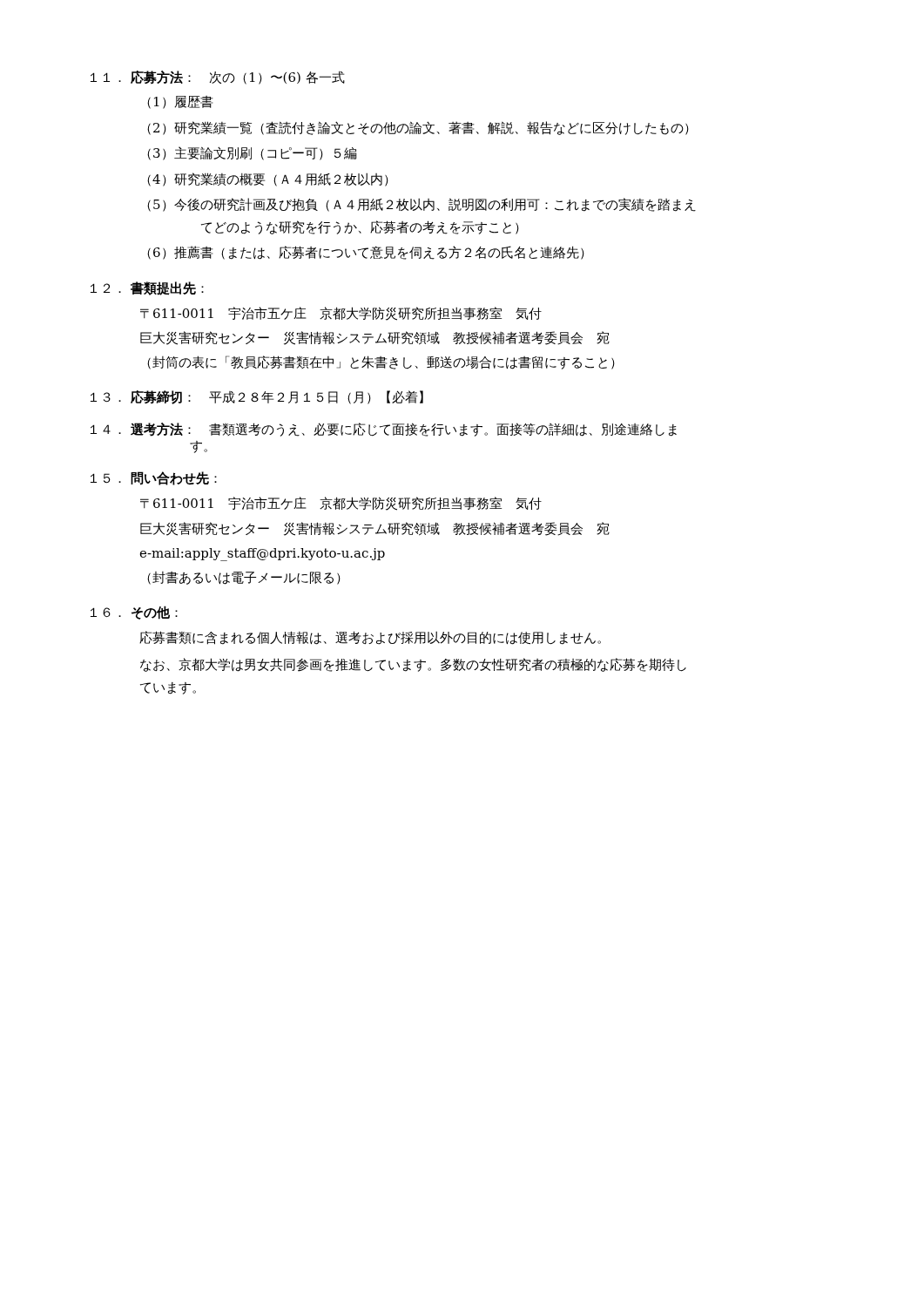Where does it say "１２． 書類提出先："?
Viewport: 924px width, 1307px height.
coord(148,288)
